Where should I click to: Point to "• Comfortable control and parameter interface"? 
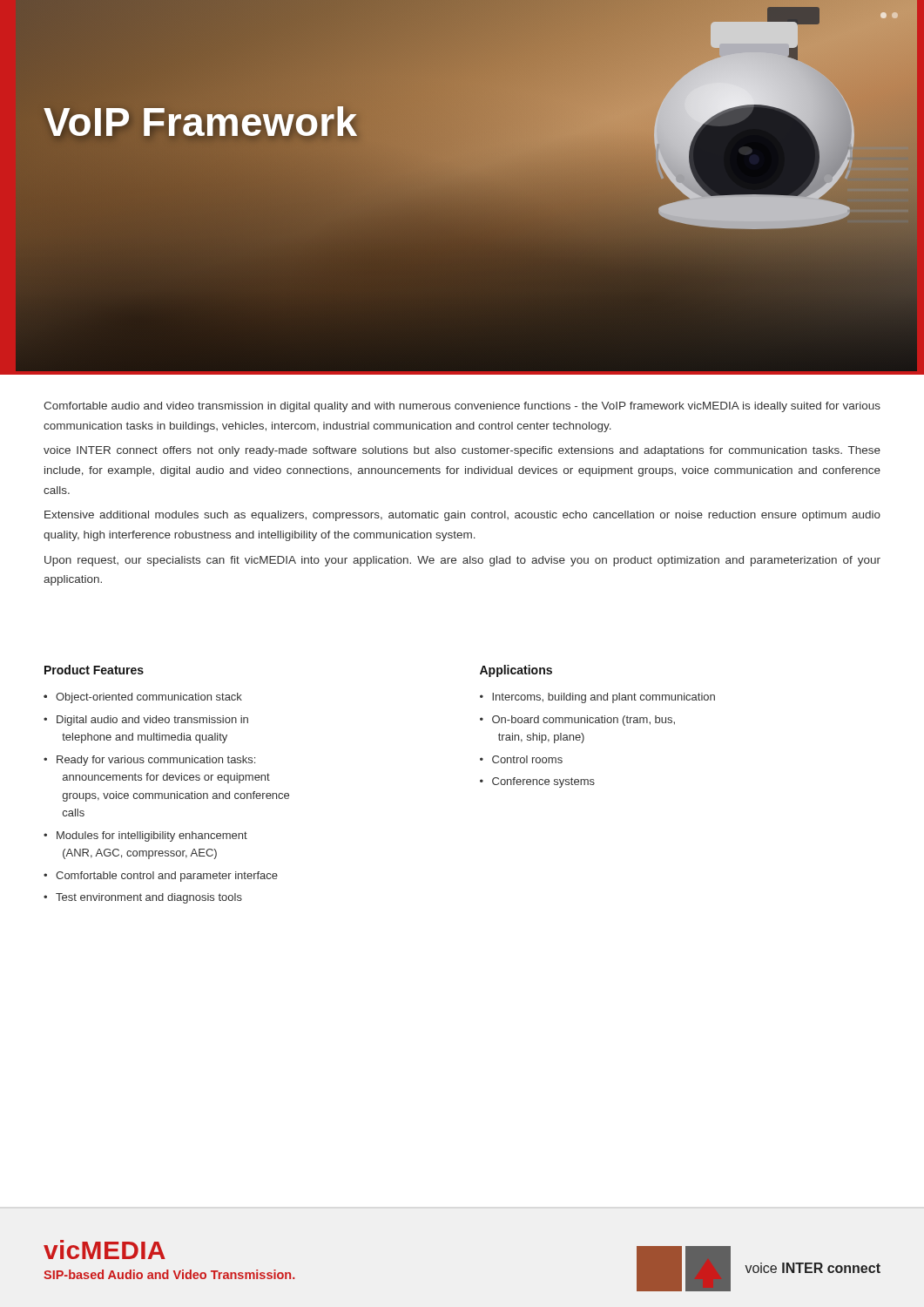click(x=161, y=876)
